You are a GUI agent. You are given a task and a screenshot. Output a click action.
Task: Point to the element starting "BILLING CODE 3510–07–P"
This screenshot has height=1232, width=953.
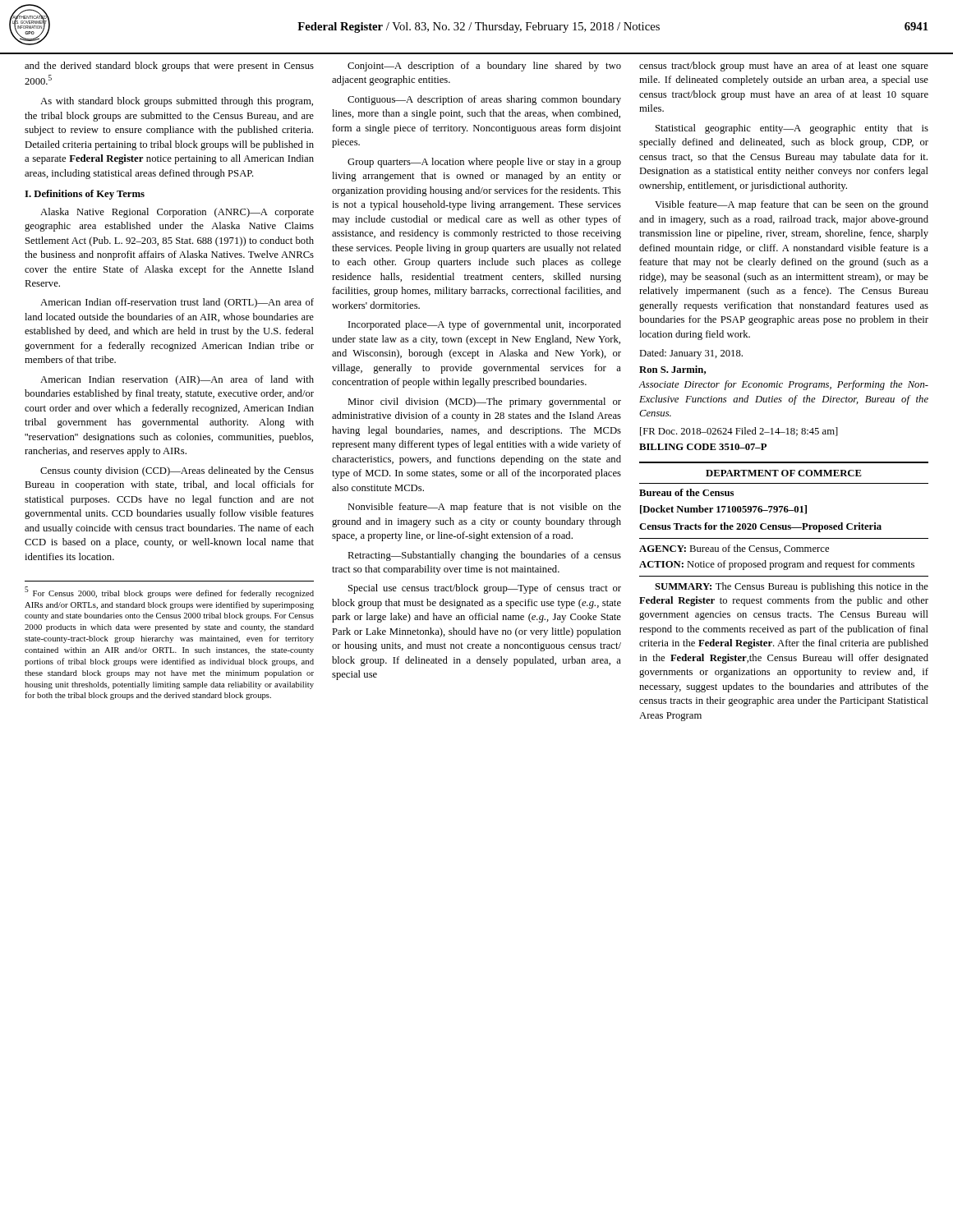[x=703, y=447]
